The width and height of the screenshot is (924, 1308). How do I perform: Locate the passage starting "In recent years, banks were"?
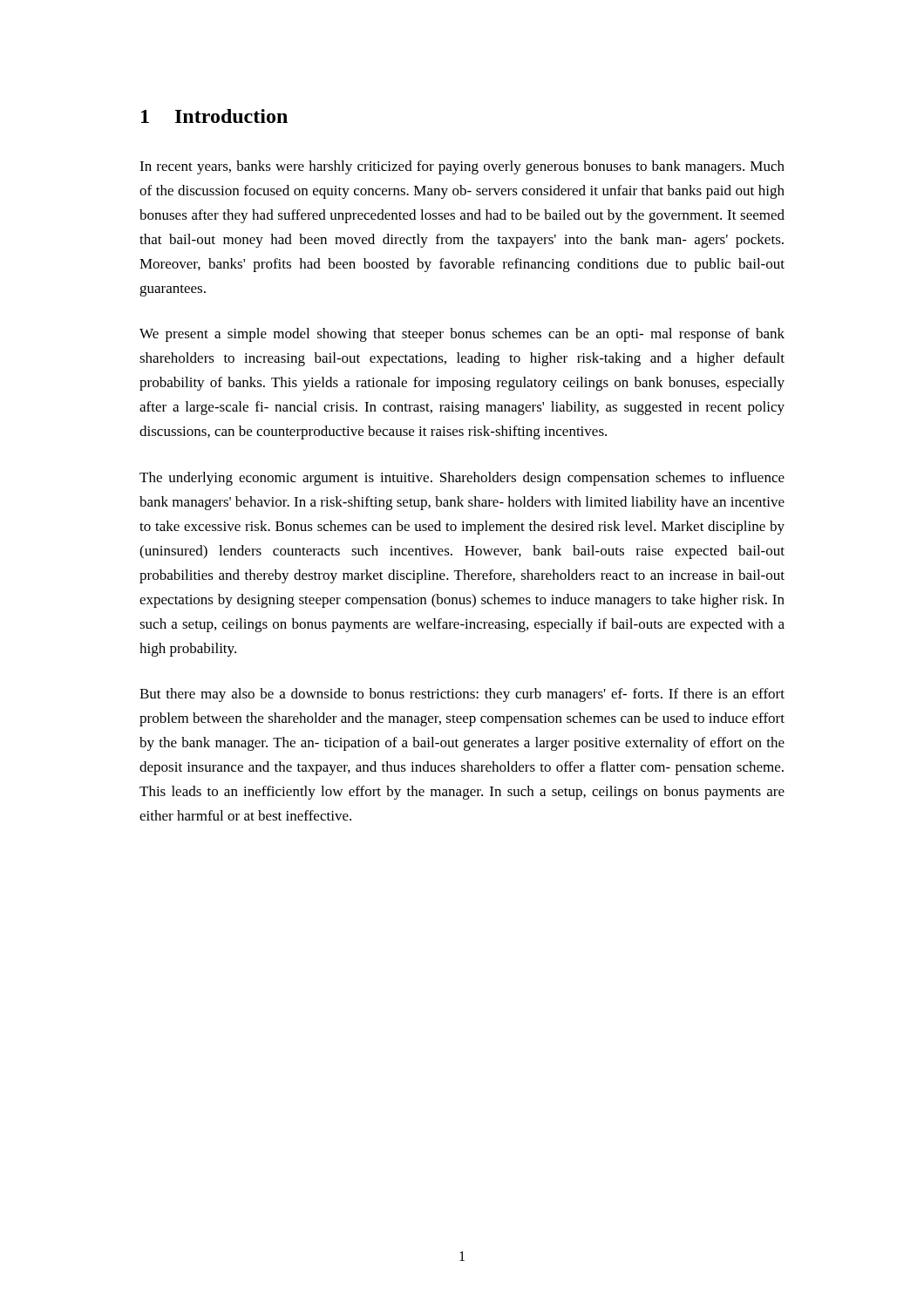point(462,227)
